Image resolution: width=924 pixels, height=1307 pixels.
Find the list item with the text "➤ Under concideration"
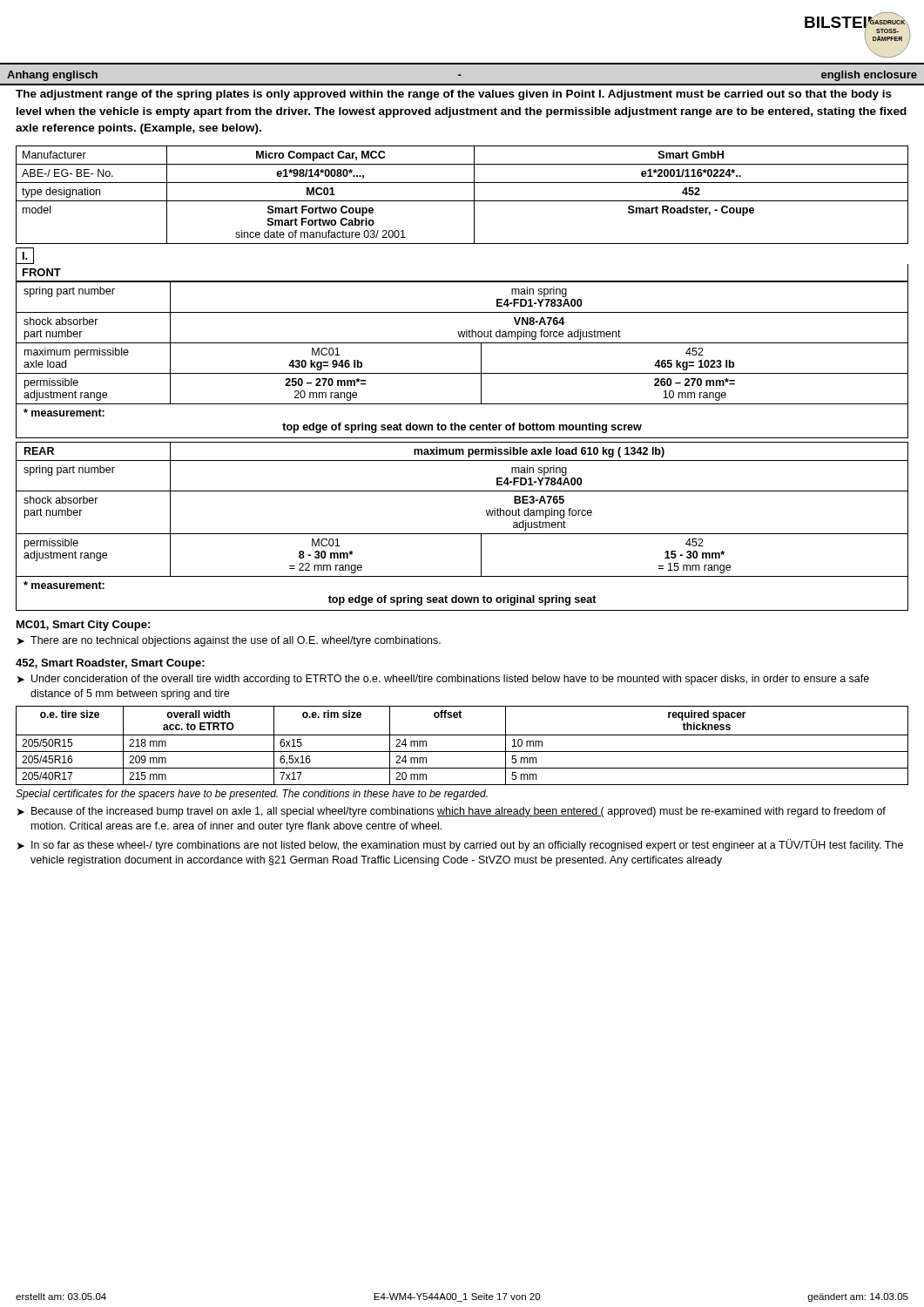click(462, 687)
